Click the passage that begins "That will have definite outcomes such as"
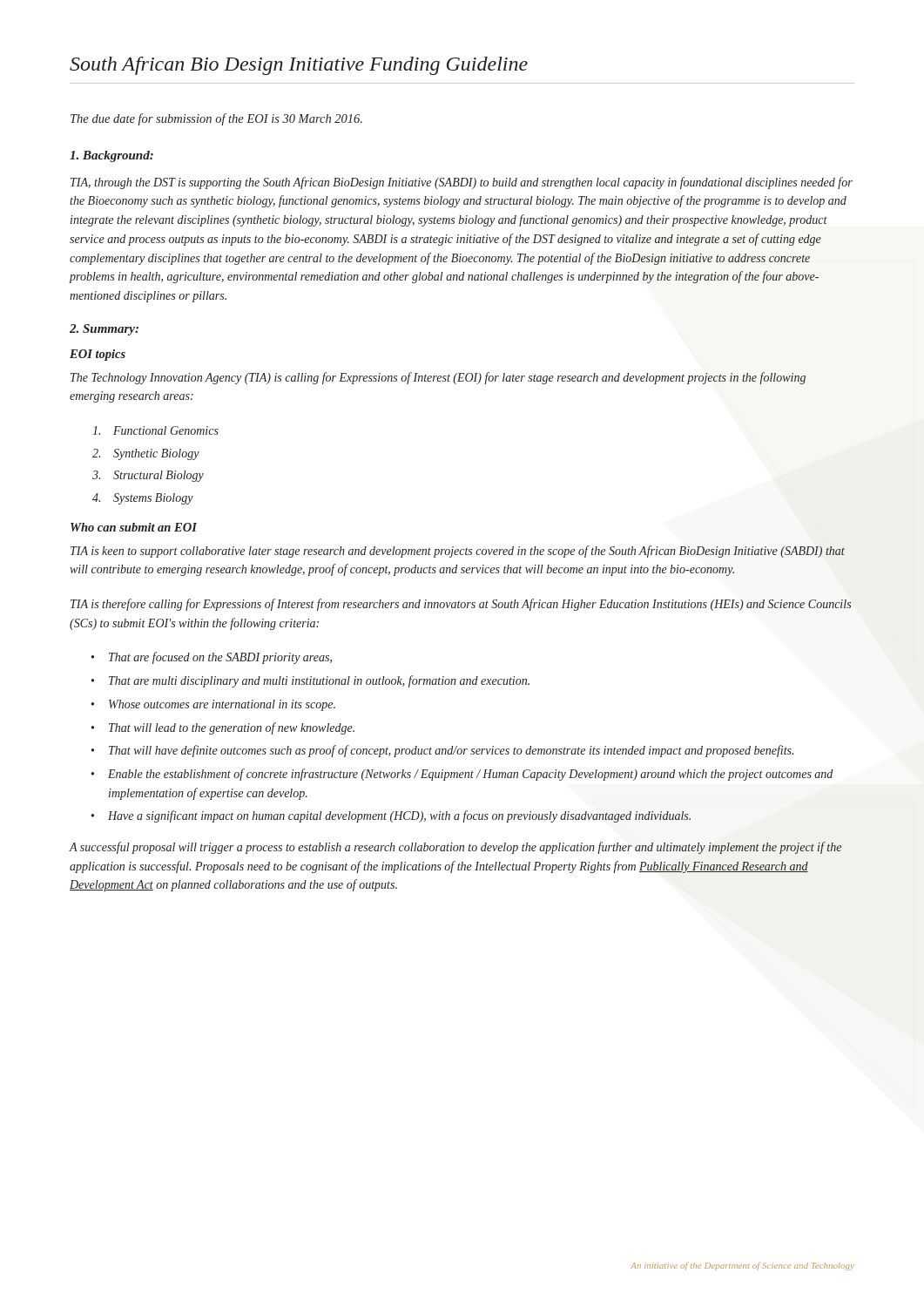The width and height of the screenshot is (924, 1307). point(462,751)
